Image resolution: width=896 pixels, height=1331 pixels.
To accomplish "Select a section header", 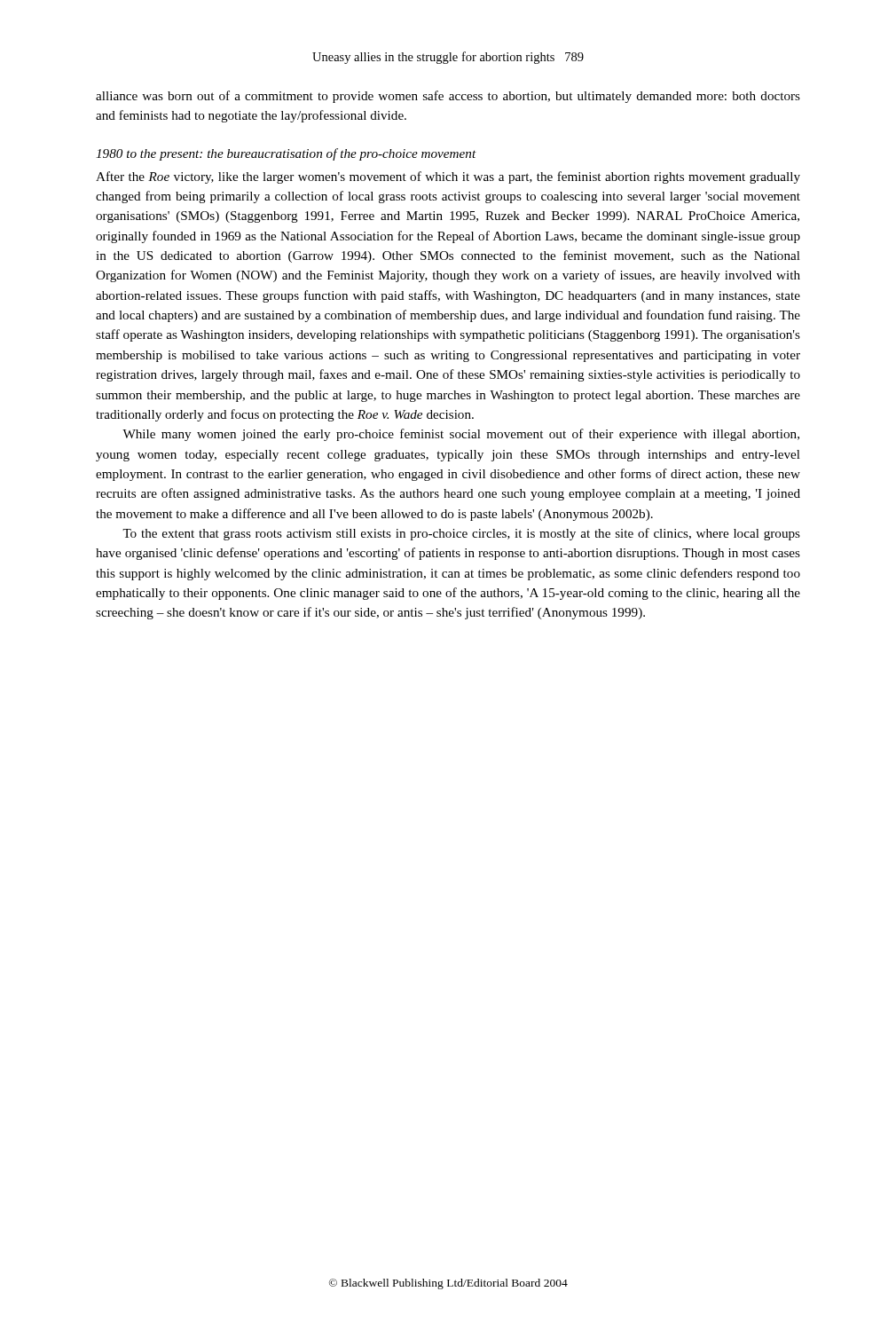I will [x=286, y=153].
